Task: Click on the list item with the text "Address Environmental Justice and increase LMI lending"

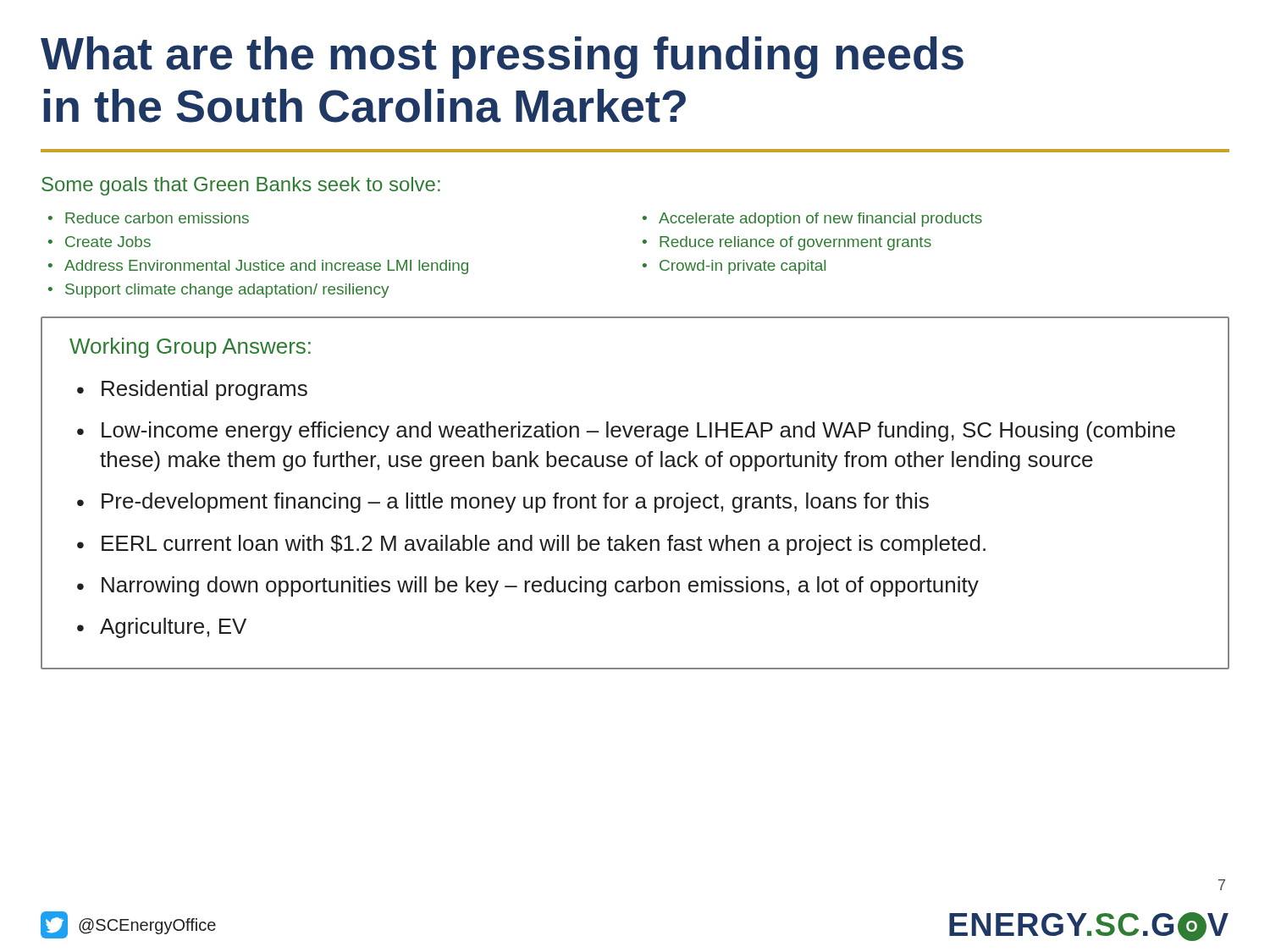Action: click(338, 266)
